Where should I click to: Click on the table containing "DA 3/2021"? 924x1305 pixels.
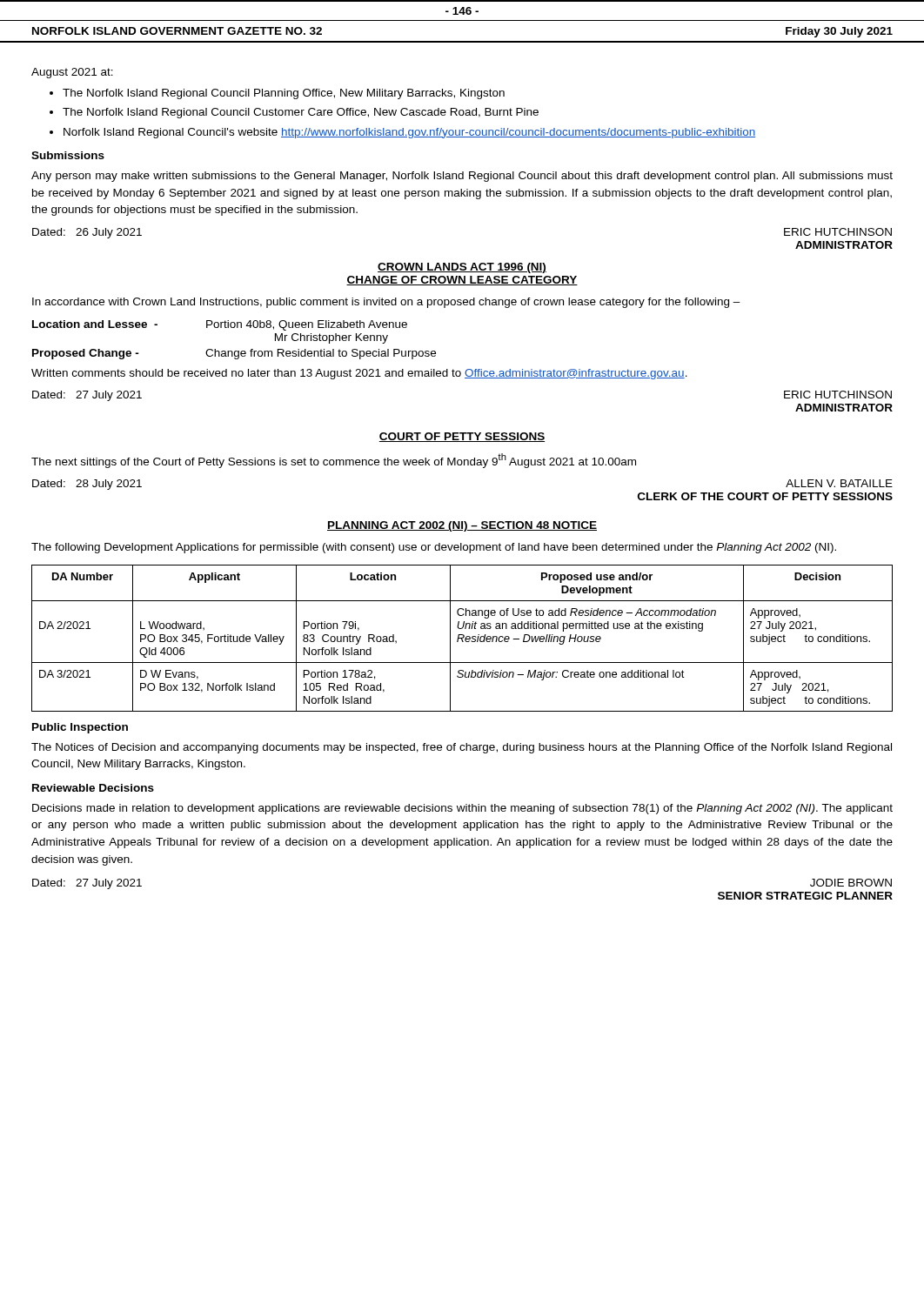[x=462, y=638]
